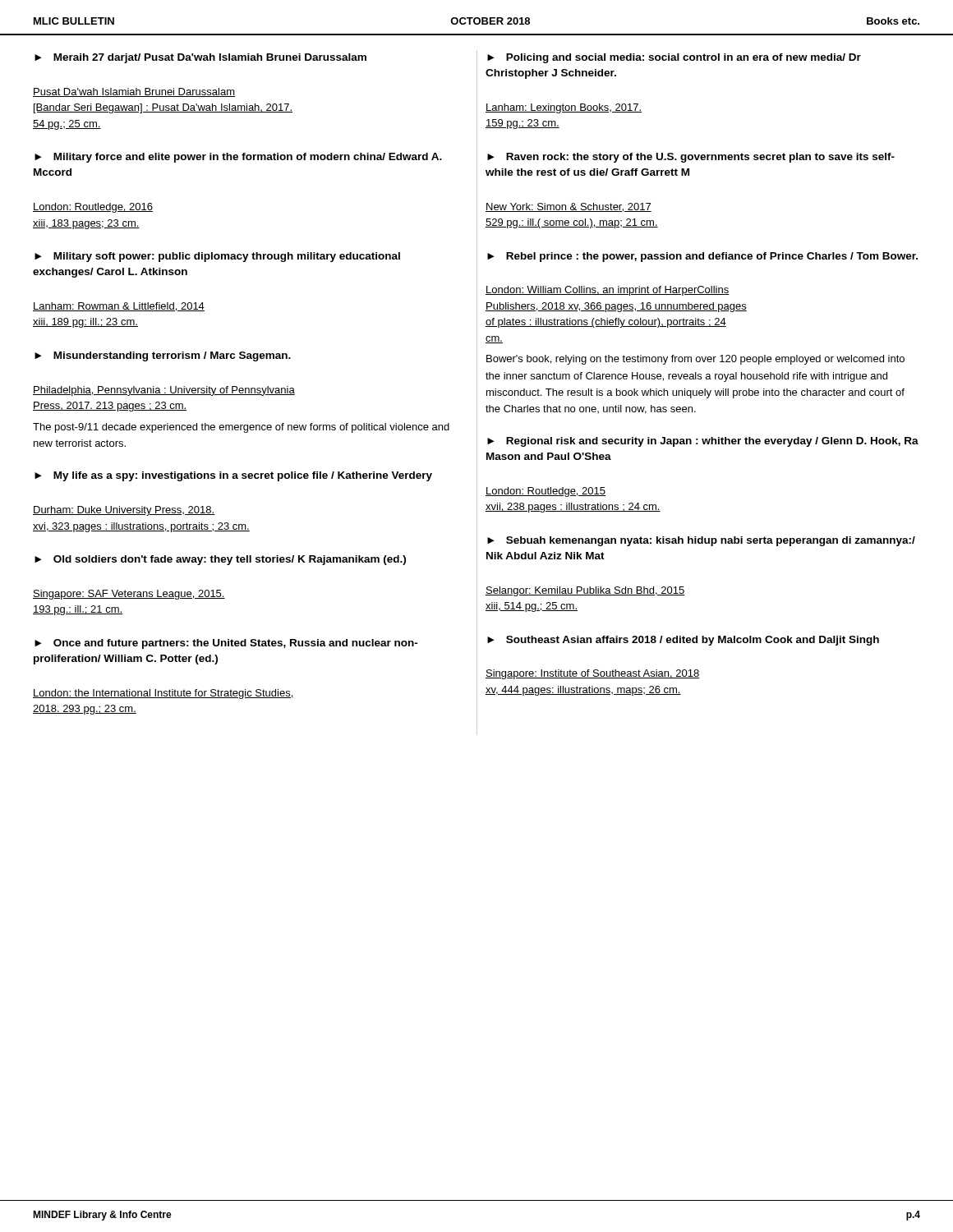Locate the list item that reads "► Old soldiers don't fade away:"
The height and width of the screenshot is (1232, 953).
coord(242,560)
